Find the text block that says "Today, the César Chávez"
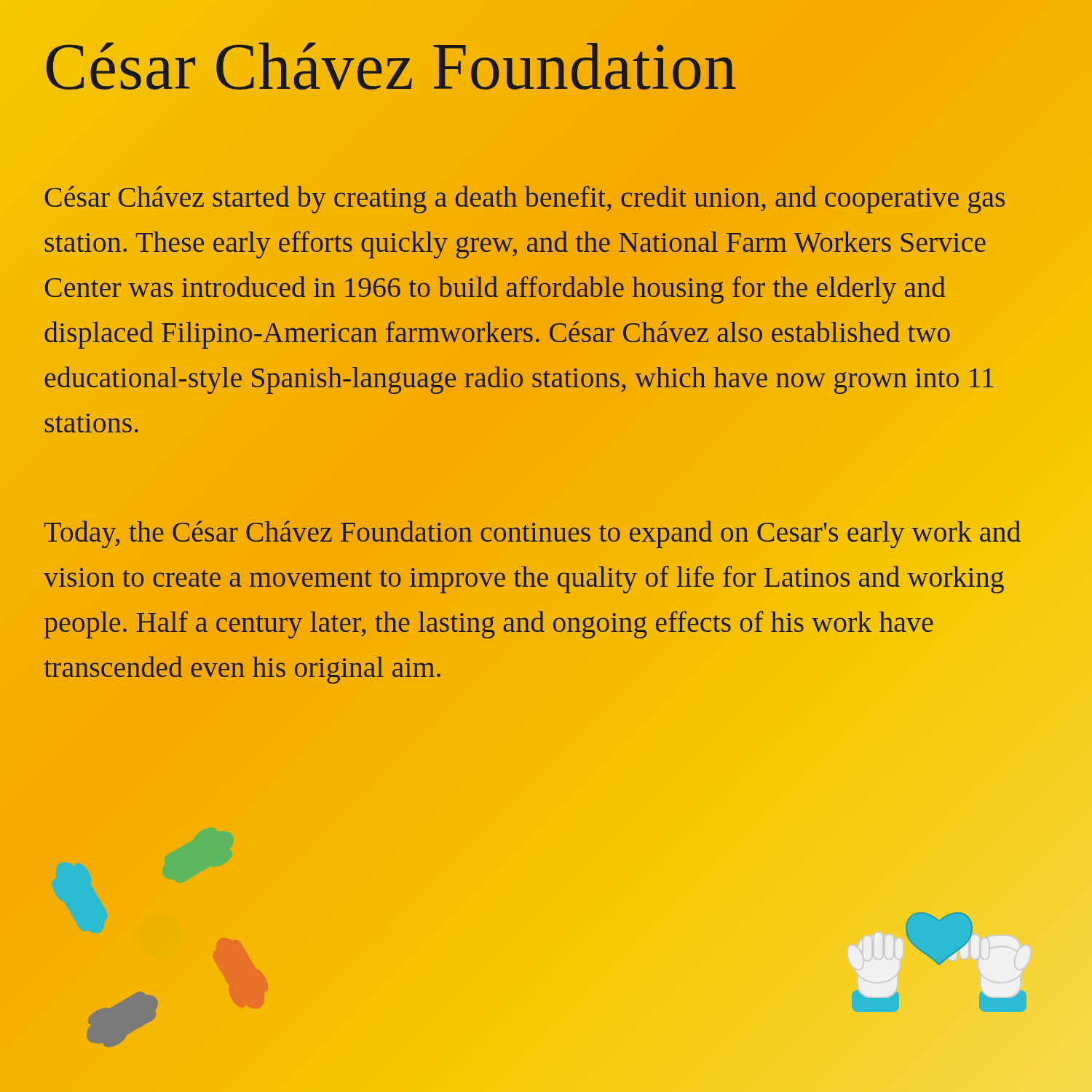The height and width of the screenshot is (1092, 1092). point(546,600)
